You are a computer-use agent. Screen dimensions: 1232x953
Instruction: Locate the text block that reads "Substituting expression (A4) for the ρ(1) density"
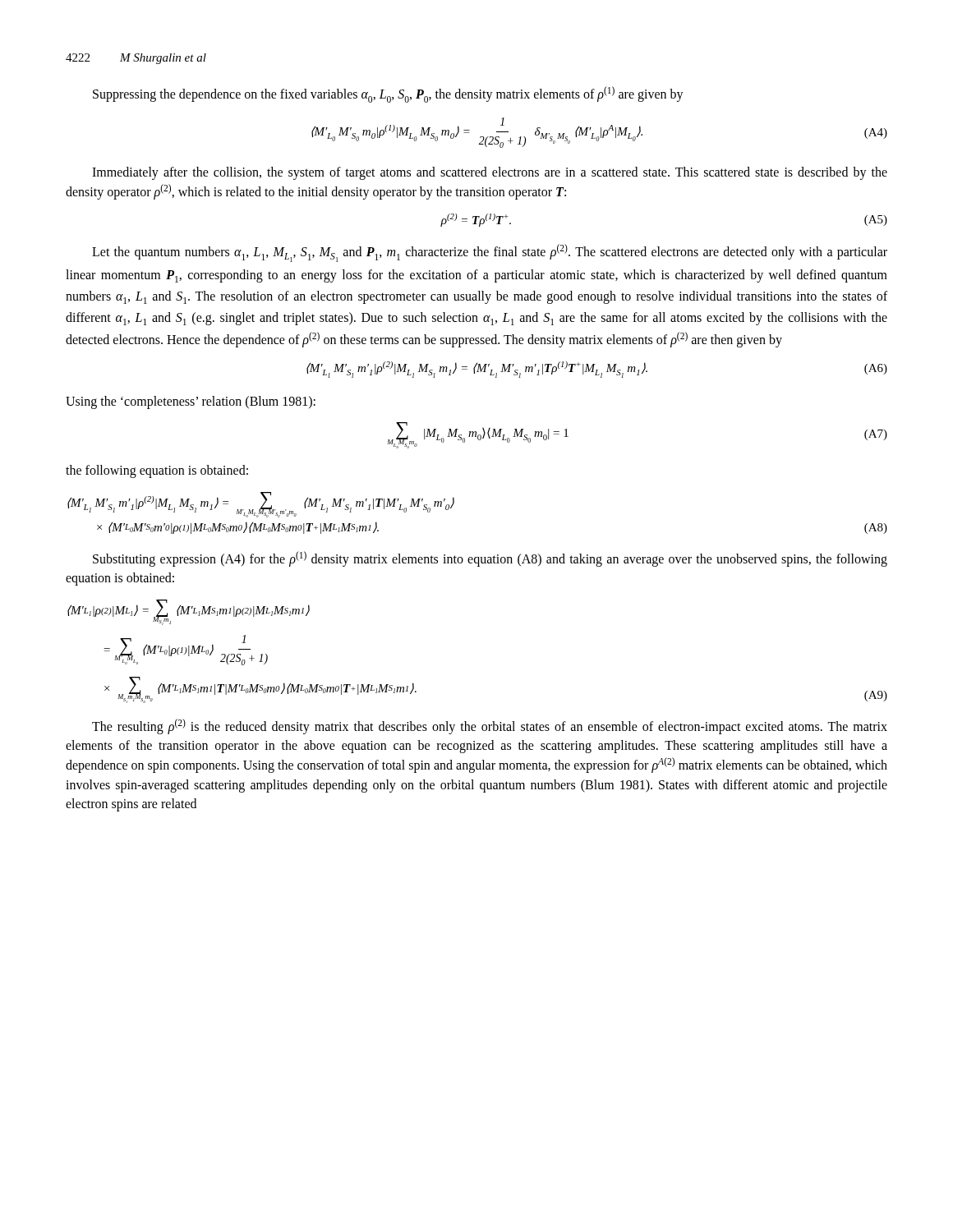(x=476, y=568)
